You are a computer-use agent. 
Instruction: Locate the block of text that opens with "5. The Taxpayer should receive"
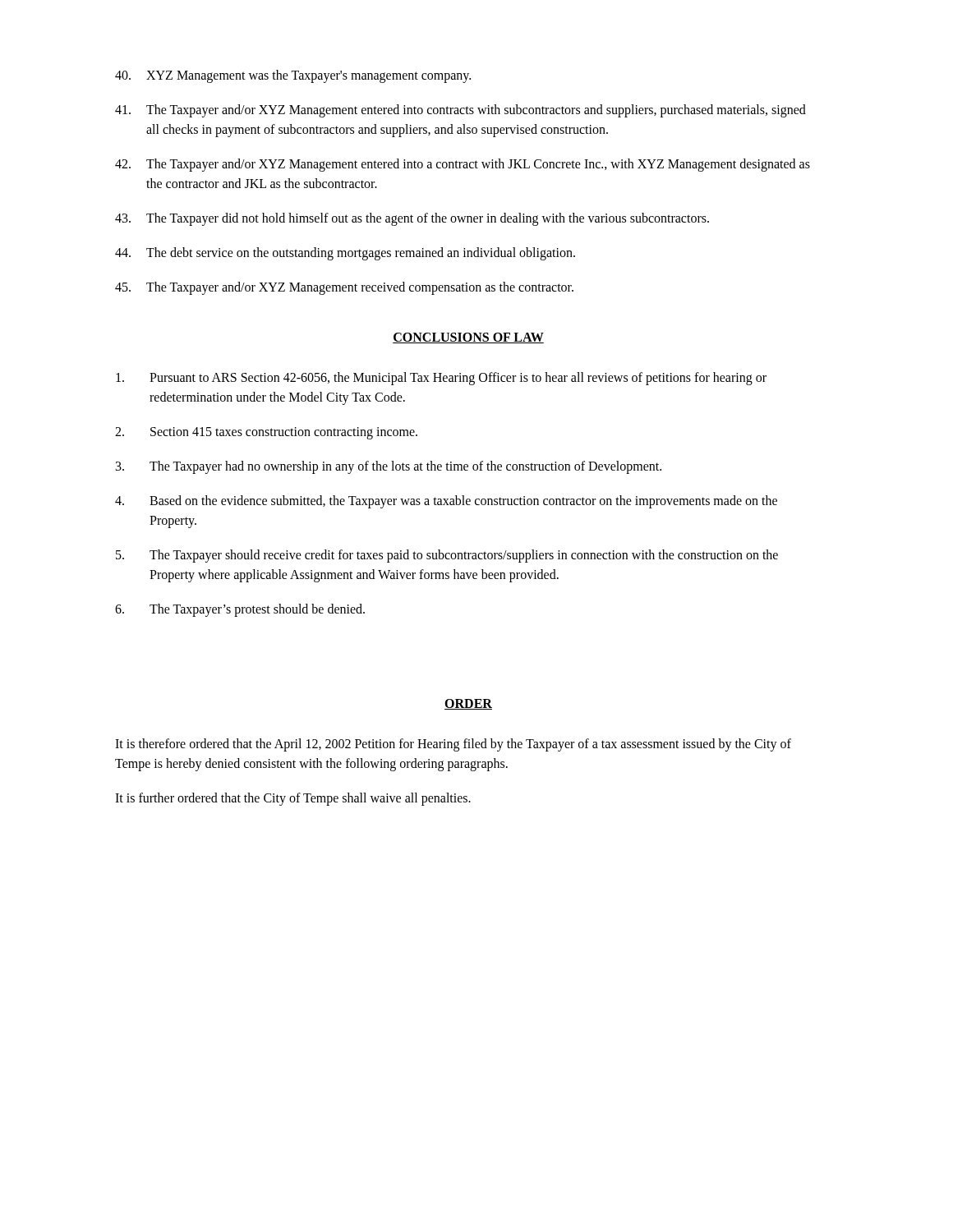coord(468,565)
